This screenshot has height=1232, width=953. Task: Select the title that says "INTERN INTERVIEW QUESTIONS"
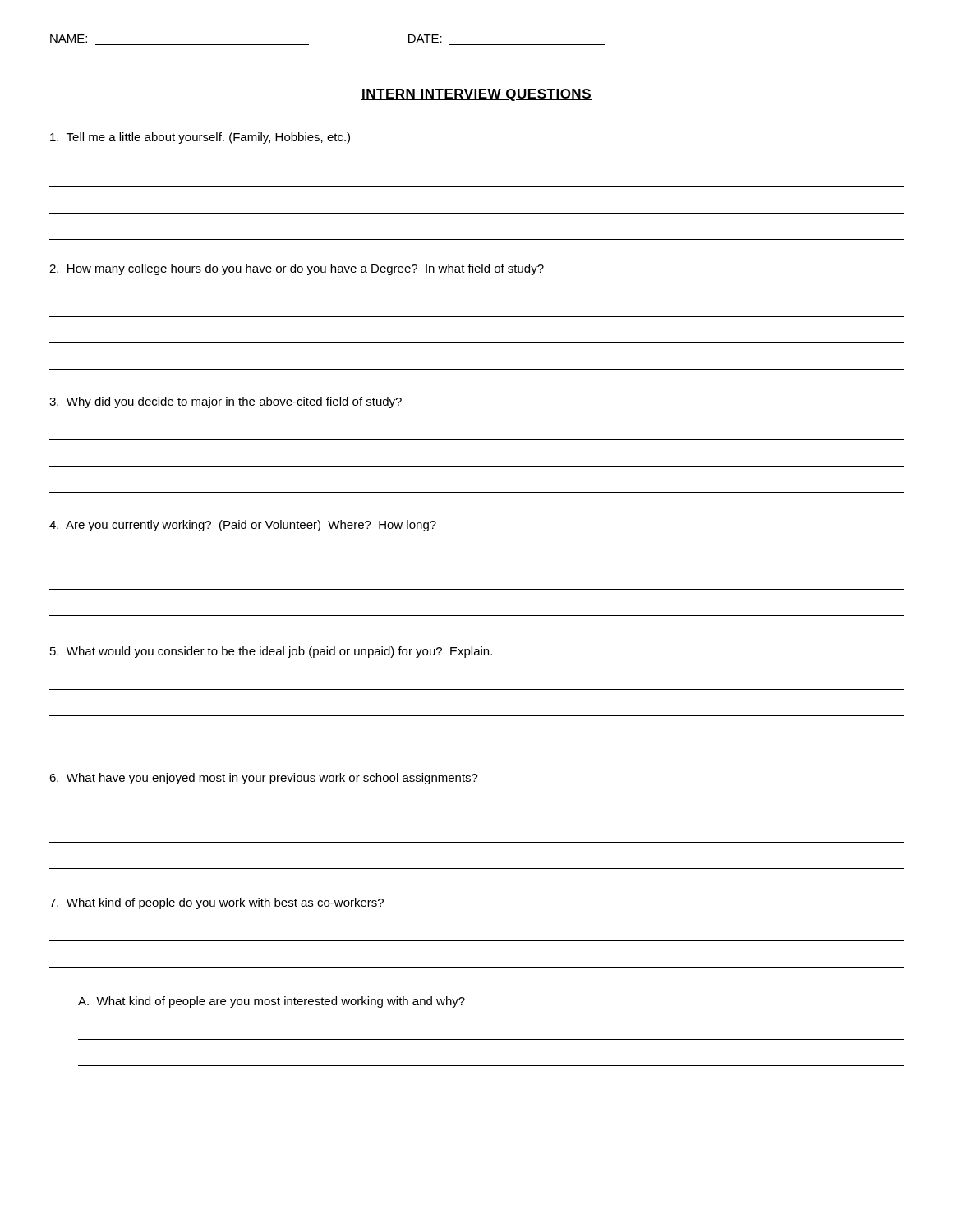pyautogui.click(x=476, y=94)
